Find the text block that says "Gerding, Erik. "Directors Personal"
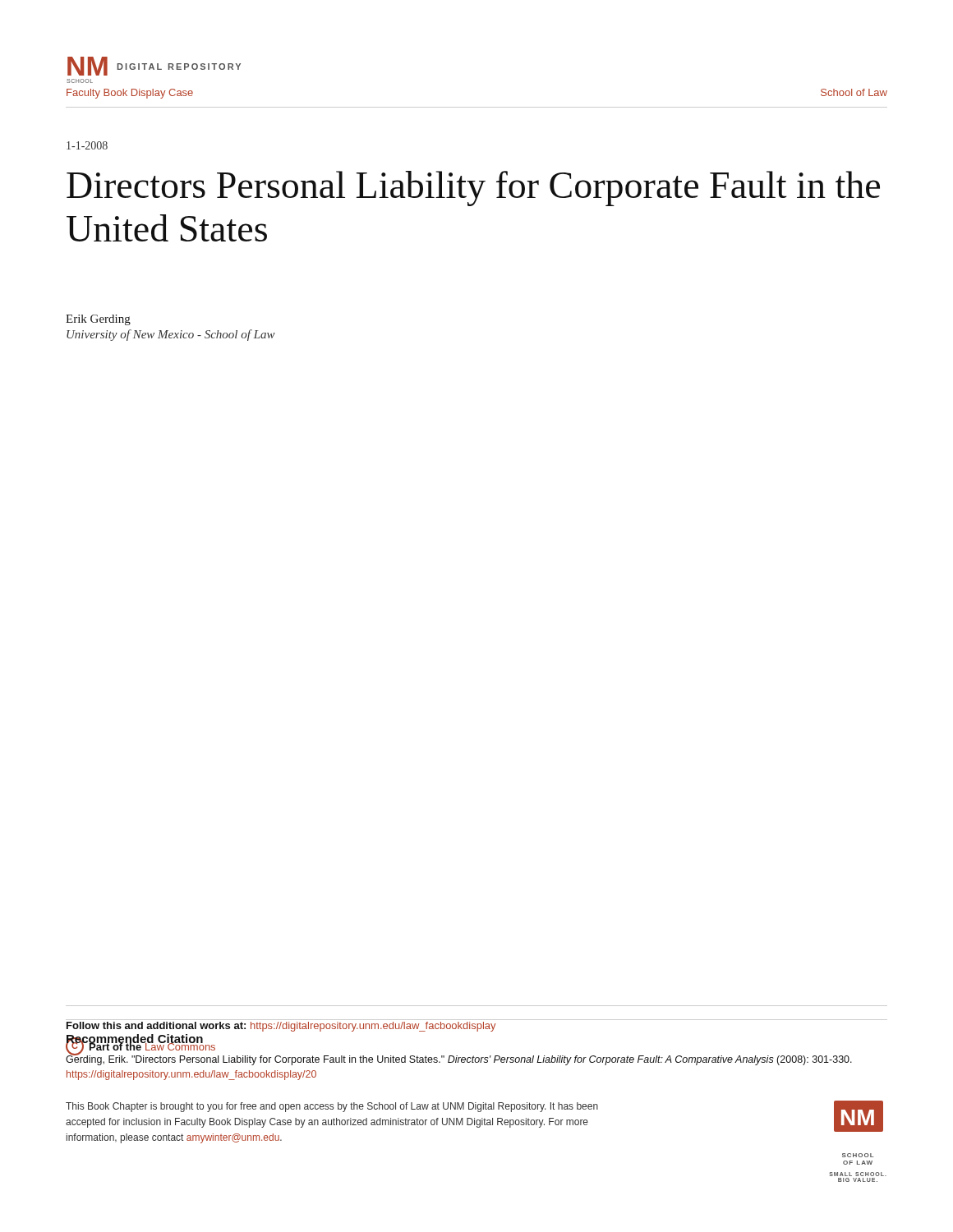The height and width of the screenshot is (1232, 953). [459, 1067]
